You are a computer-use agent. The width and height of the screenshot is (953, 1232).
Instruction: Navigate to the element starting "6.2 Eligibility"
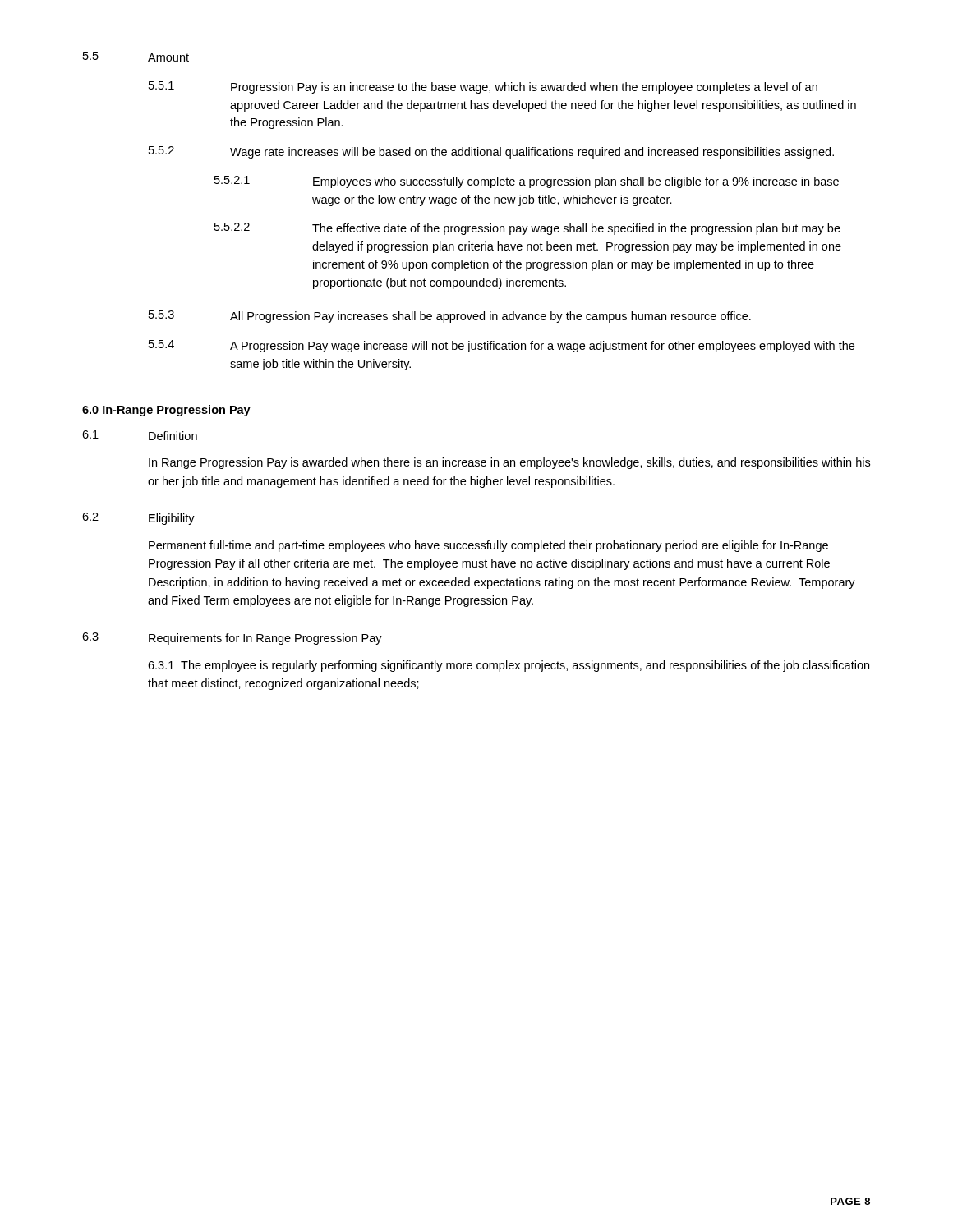84,519
